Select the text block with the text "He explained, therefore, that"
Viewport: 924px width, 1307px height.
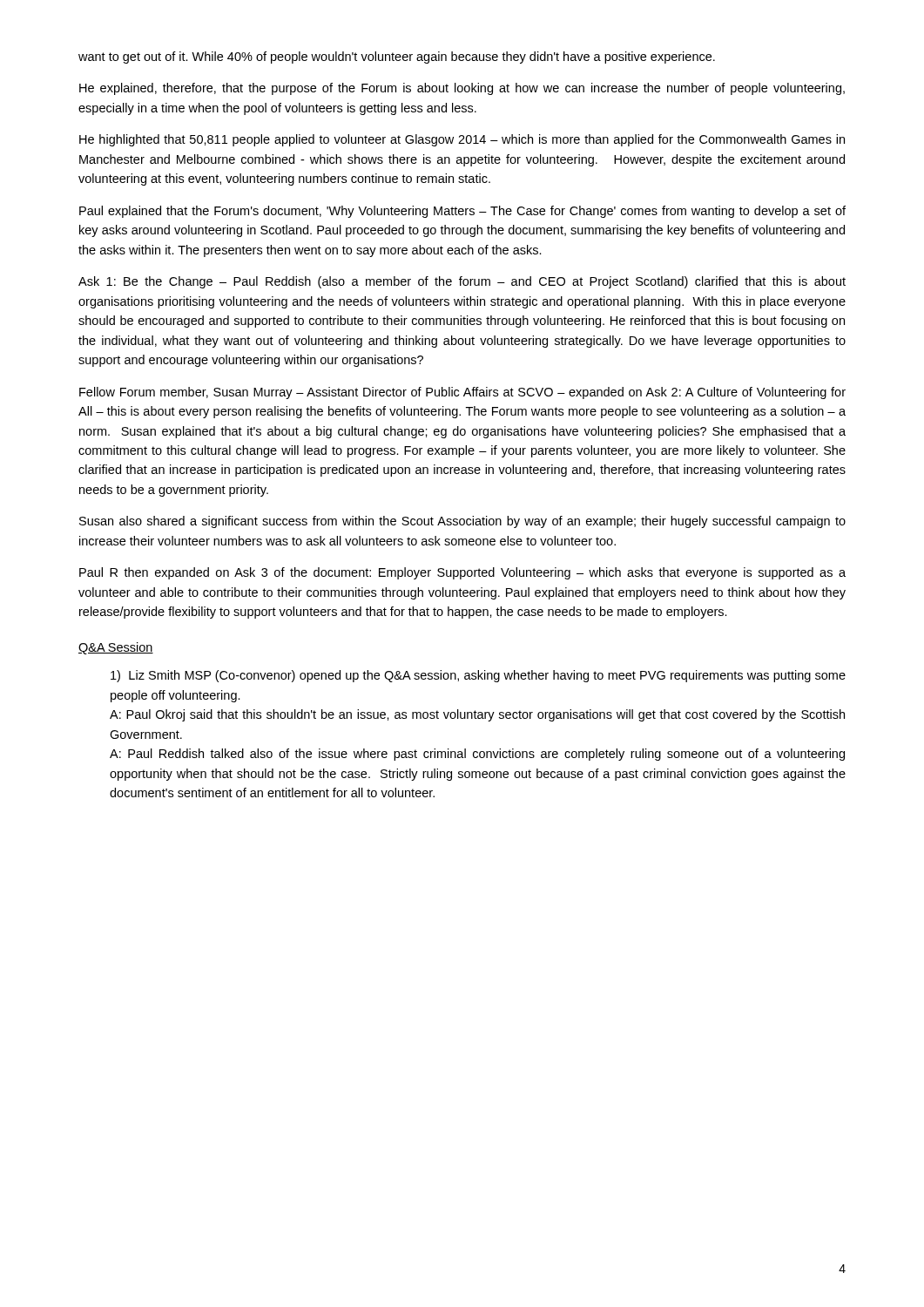click(462, 98)
